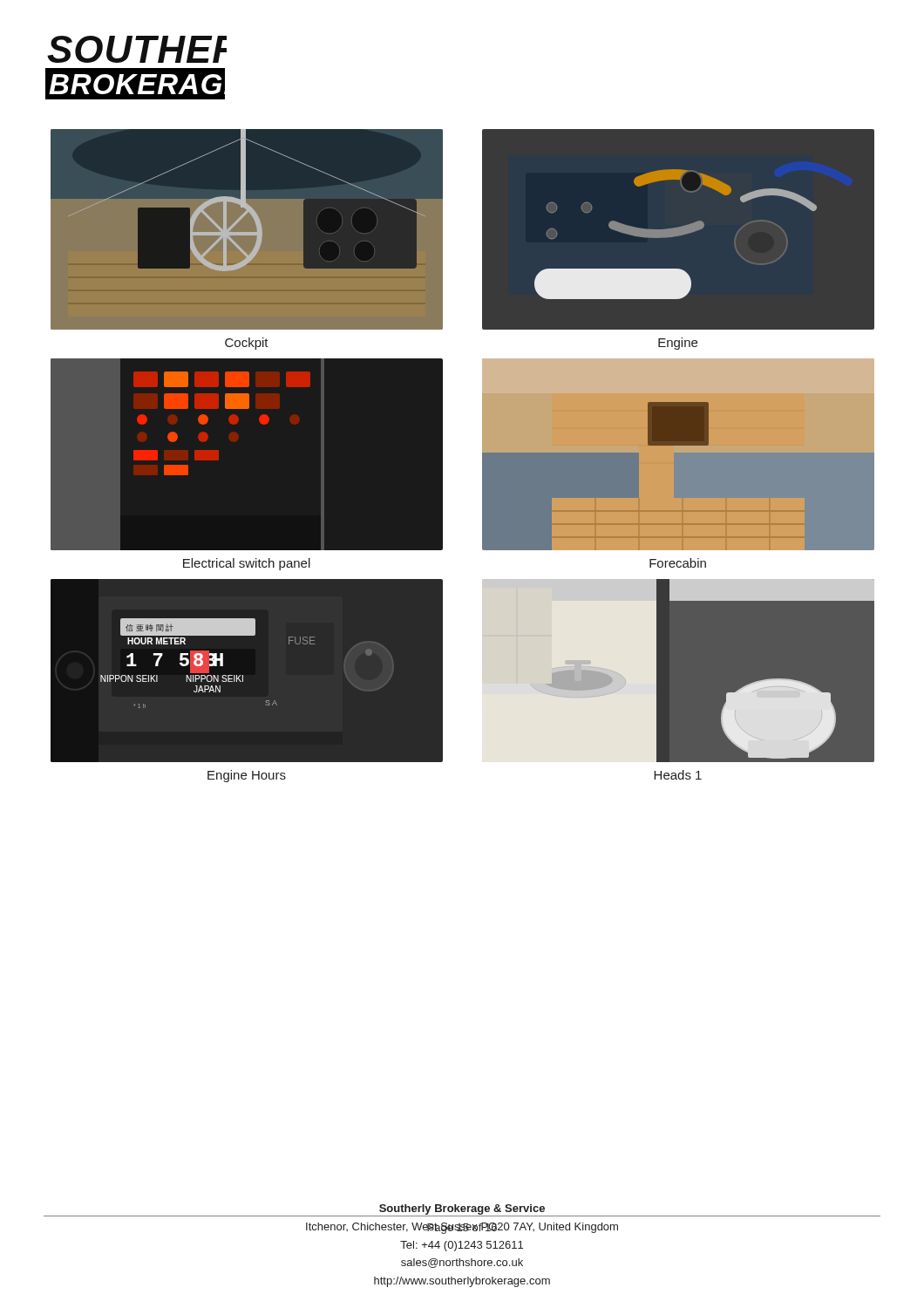Point to the region starting "Engine Hours"
This screenshot has width=924, height=1308.
tap(246, 775)
